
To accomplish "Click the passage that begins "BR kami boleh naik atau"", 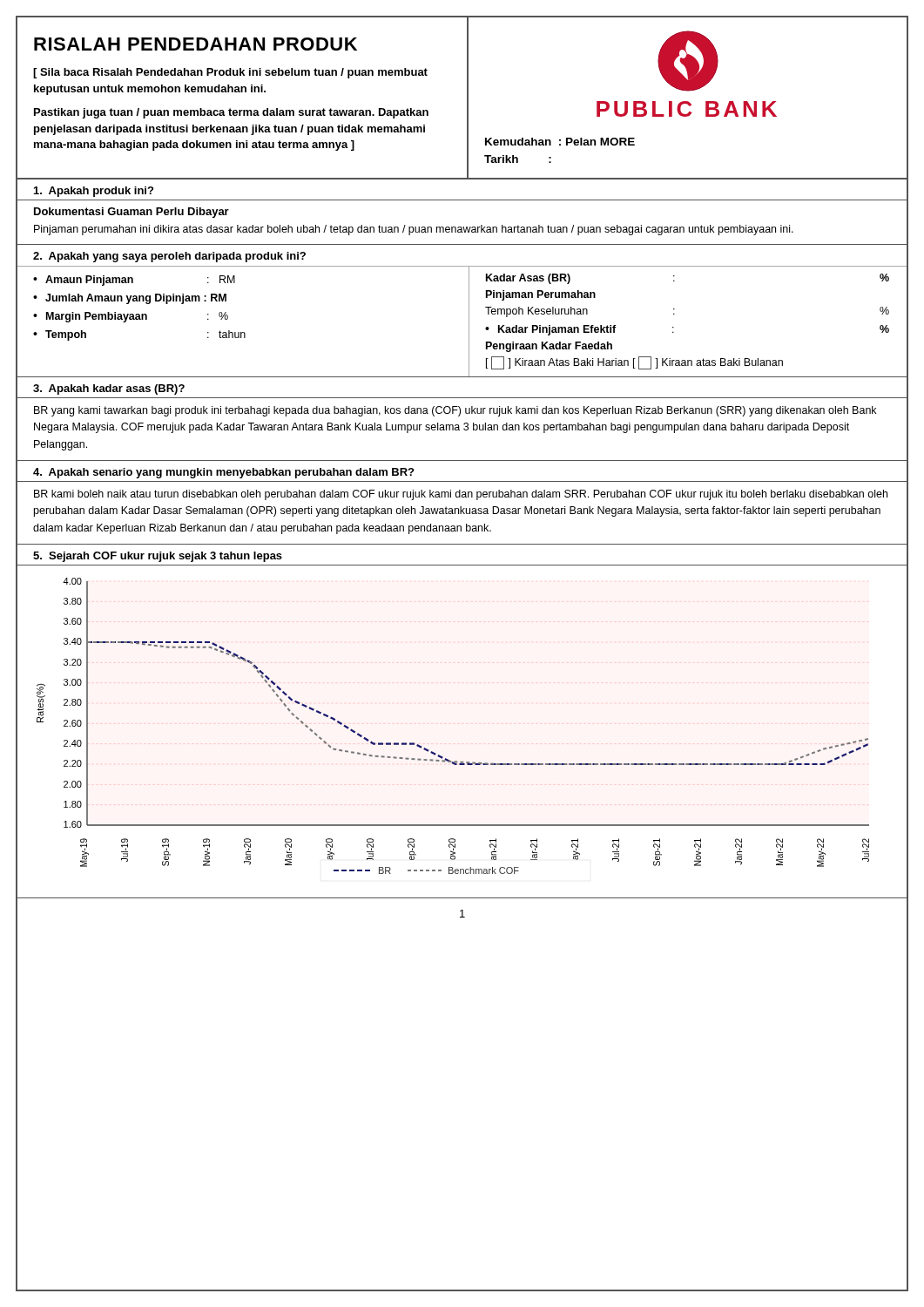I will [x=461, y=511].
